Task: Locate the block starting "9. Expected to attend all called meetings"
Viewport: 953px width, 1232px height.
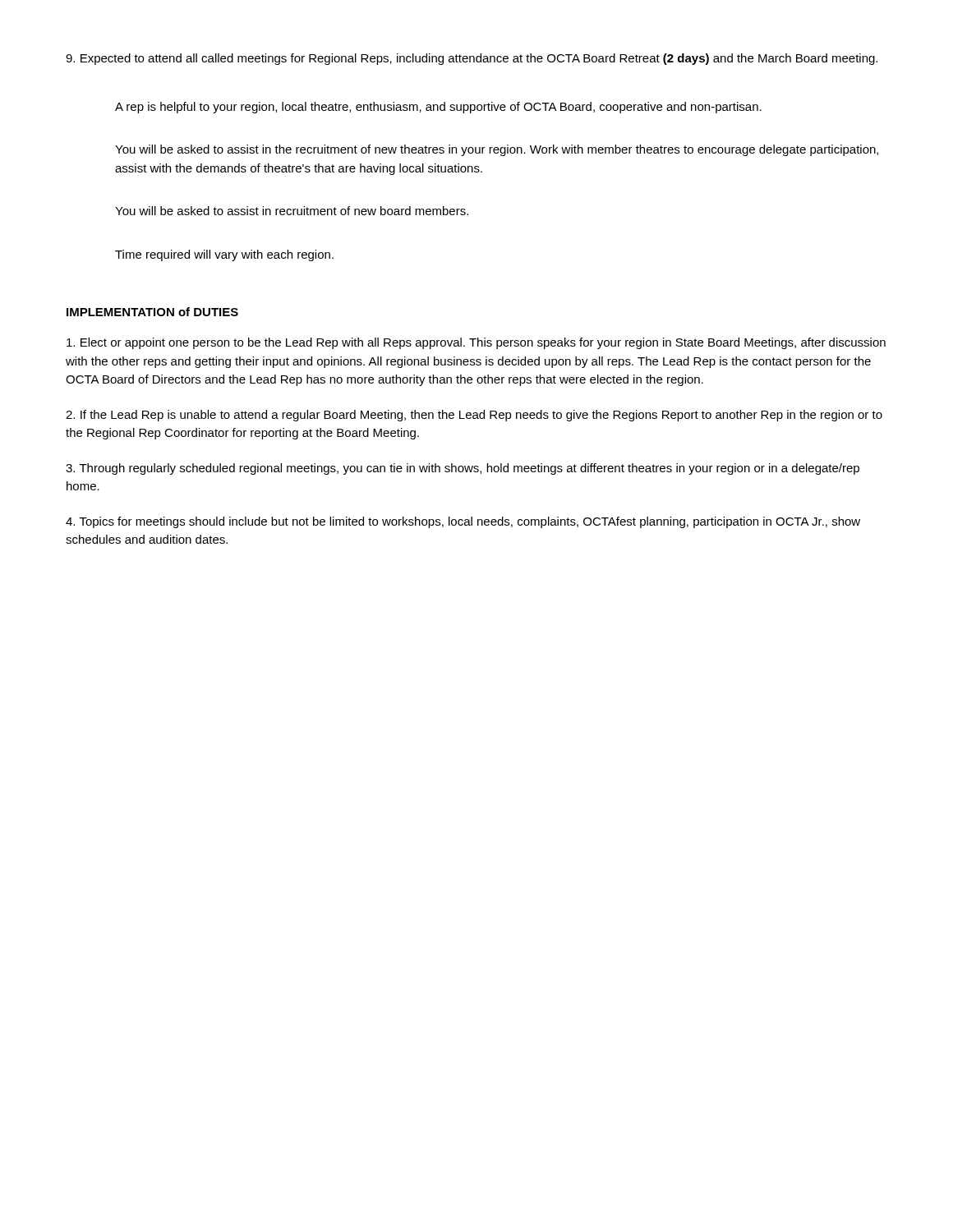Action: (x=472, y=58)
